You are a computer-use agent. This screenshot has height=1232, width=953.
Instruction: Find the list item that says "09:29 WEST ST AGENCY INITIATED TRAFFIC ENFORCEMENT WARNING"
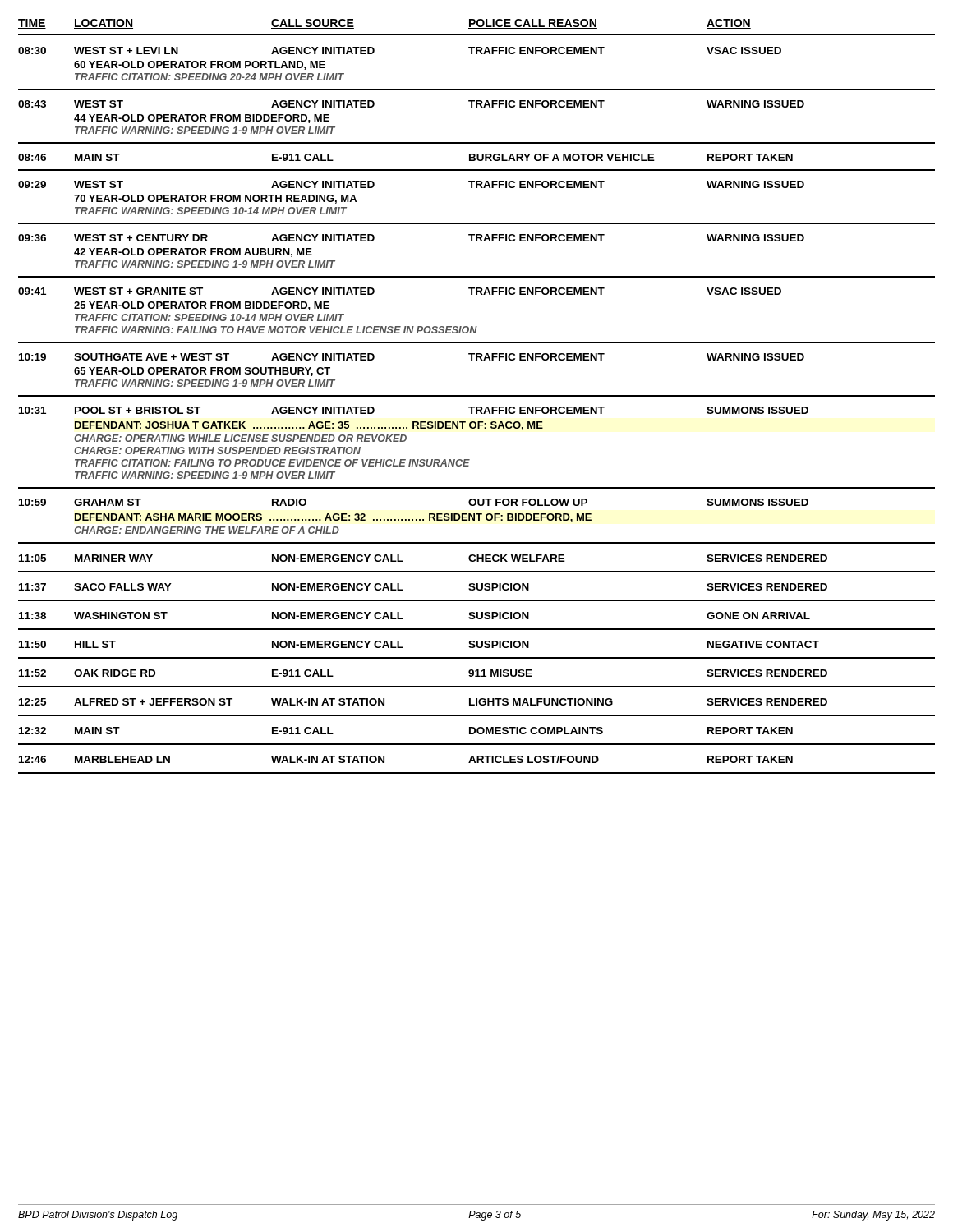(476, 197)
